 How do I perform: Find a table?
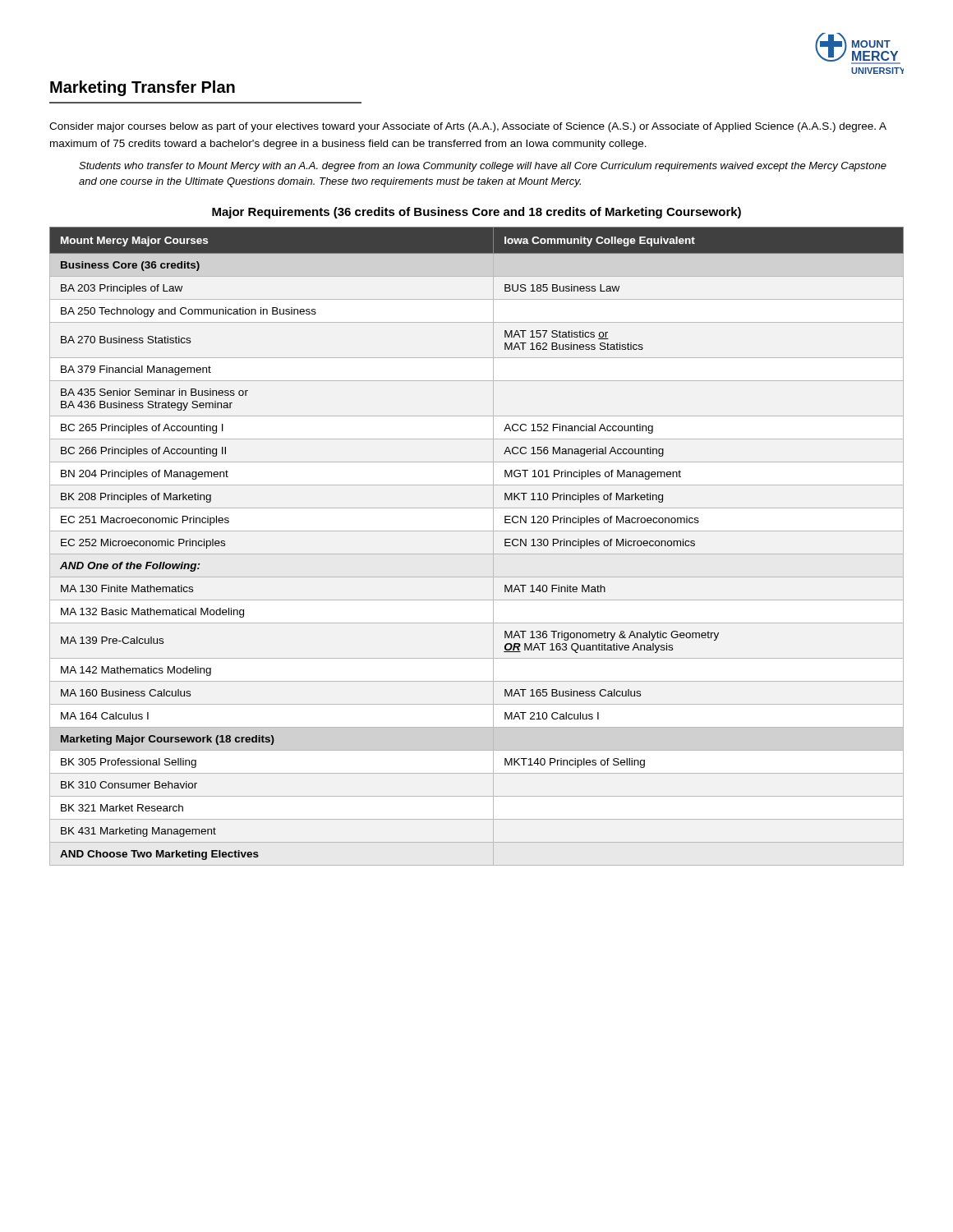pyautogui.click(x=476, y=546)
